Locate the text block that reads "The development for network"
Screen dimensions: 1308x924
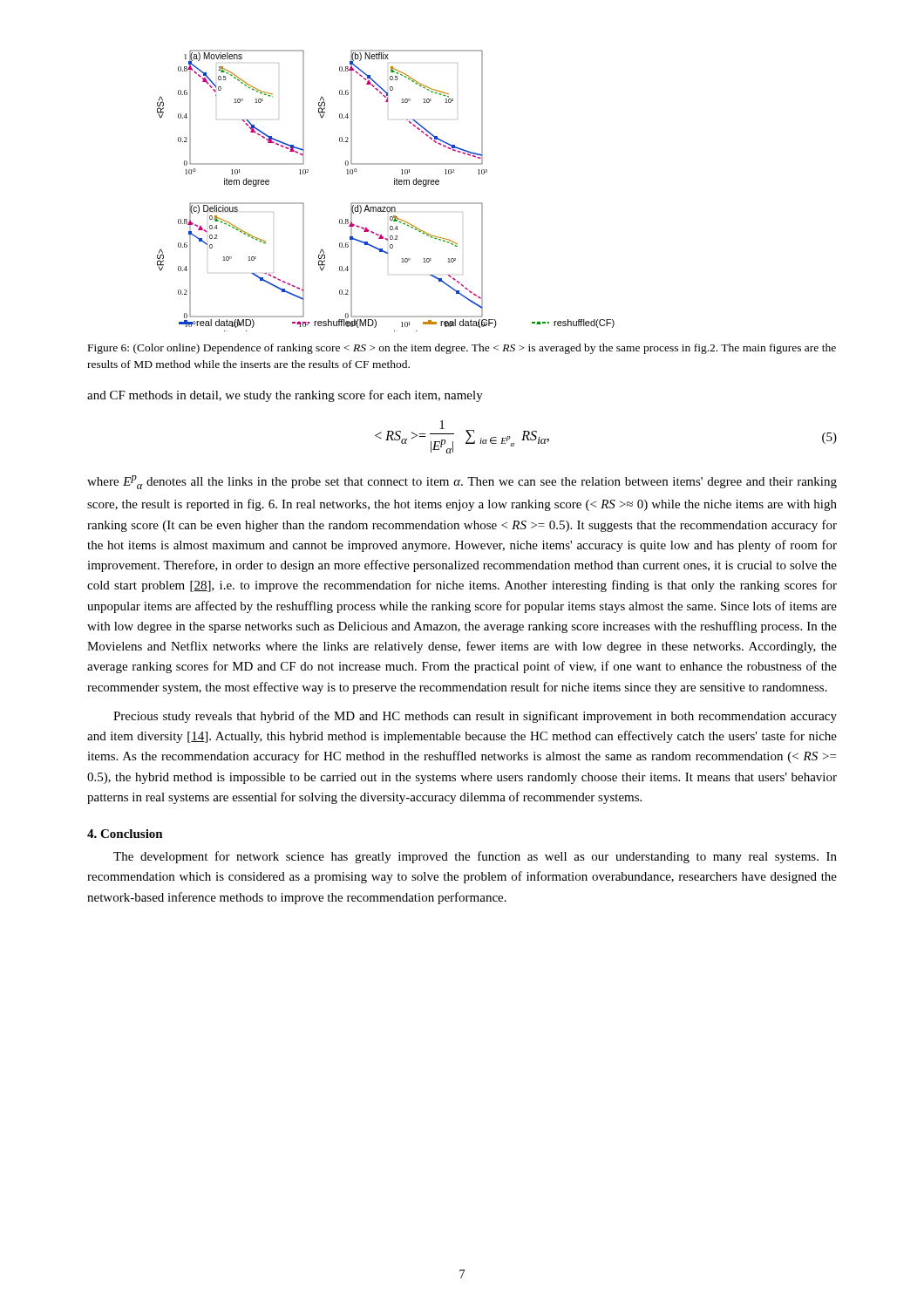point(462,877)
